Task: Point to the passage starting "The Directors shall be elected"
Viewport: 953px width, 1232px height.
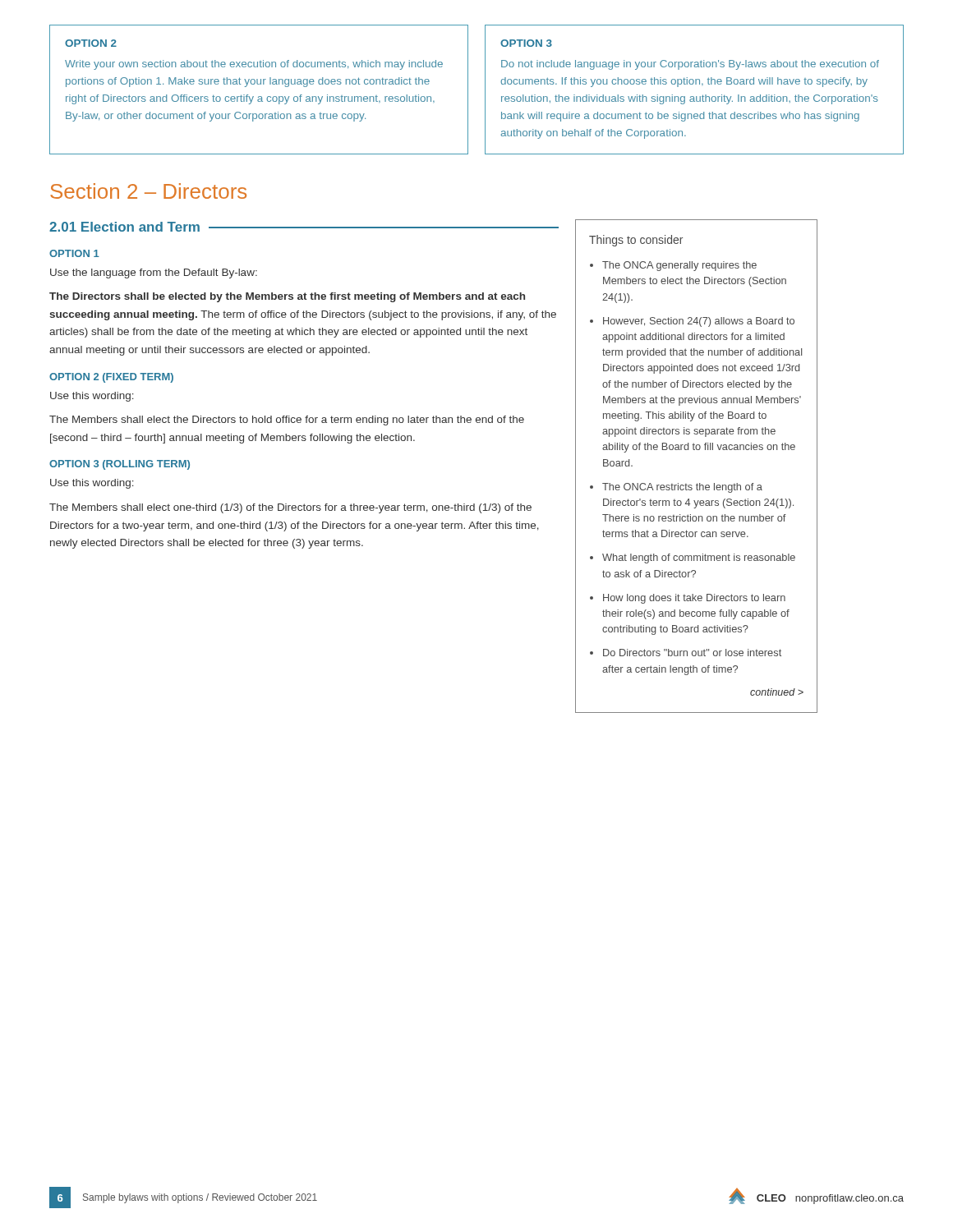Action: (304, 323)
